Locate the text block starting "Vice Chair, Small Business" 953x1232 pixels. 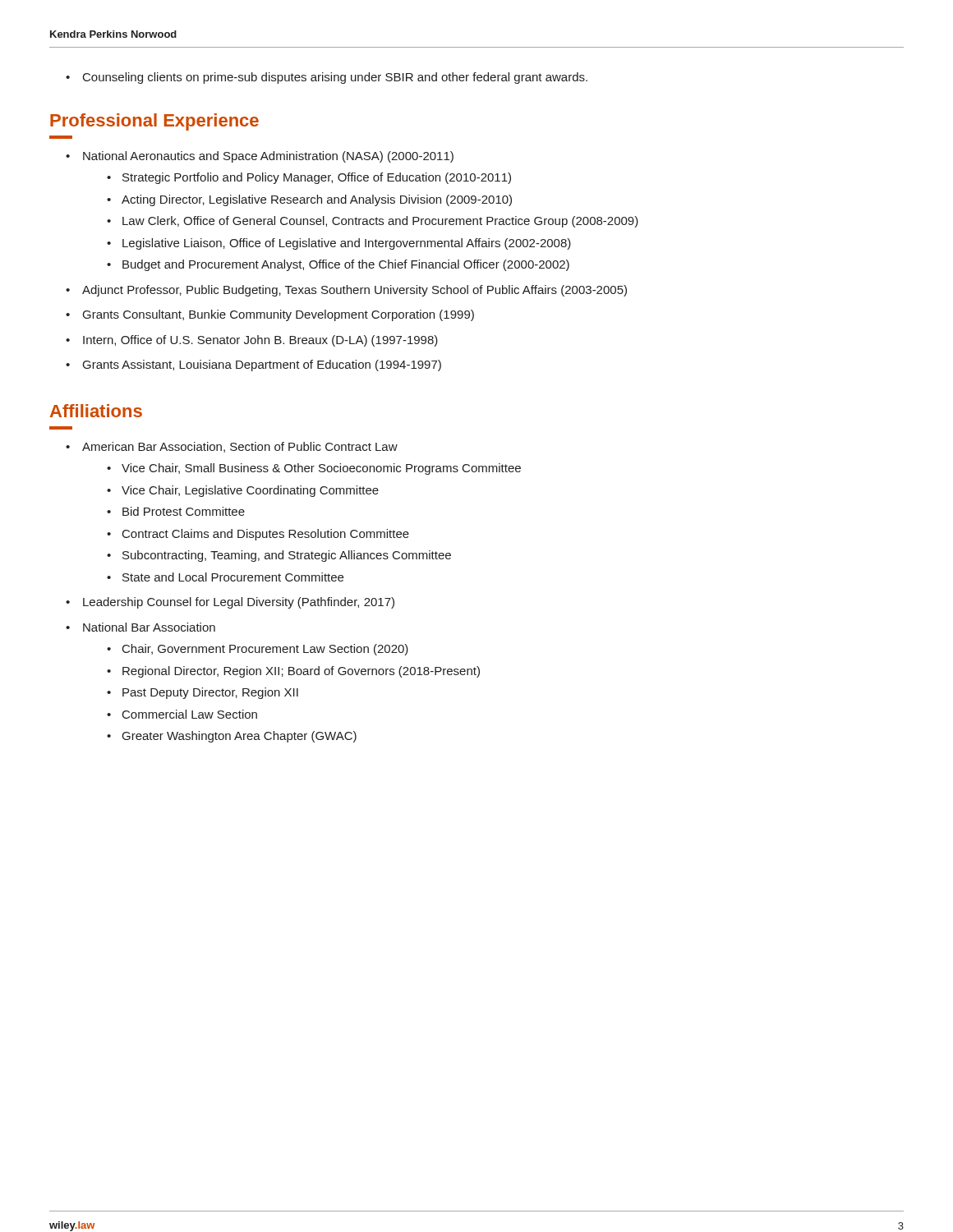pyautogui.click(x=321, y=468)
